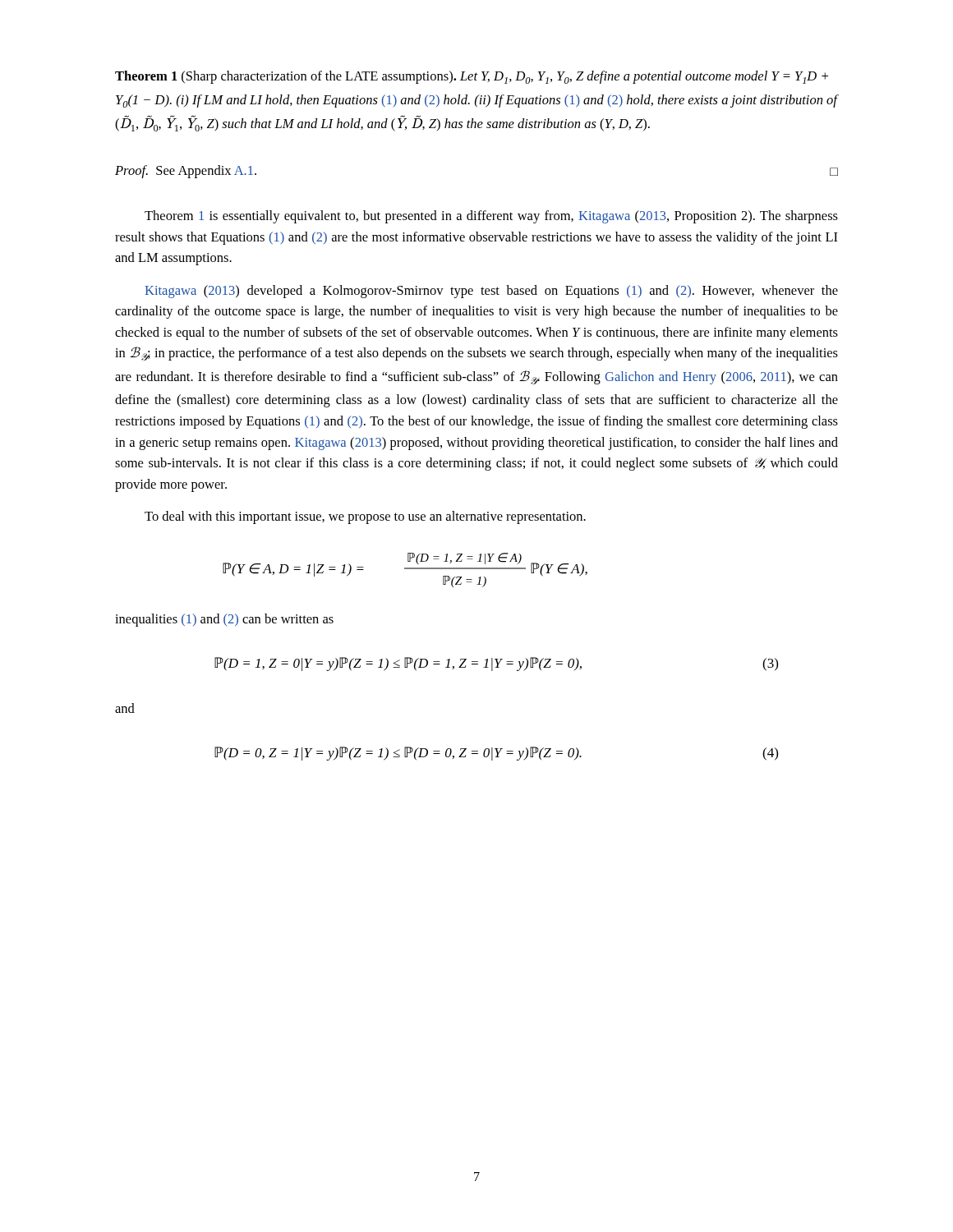The height and width of the screenshot is (1232, 953).
Task: Click the passage that begins "Kitagawa (2013) developed a Kolmogorov-Smirnov"
Action: coord(476,387)
